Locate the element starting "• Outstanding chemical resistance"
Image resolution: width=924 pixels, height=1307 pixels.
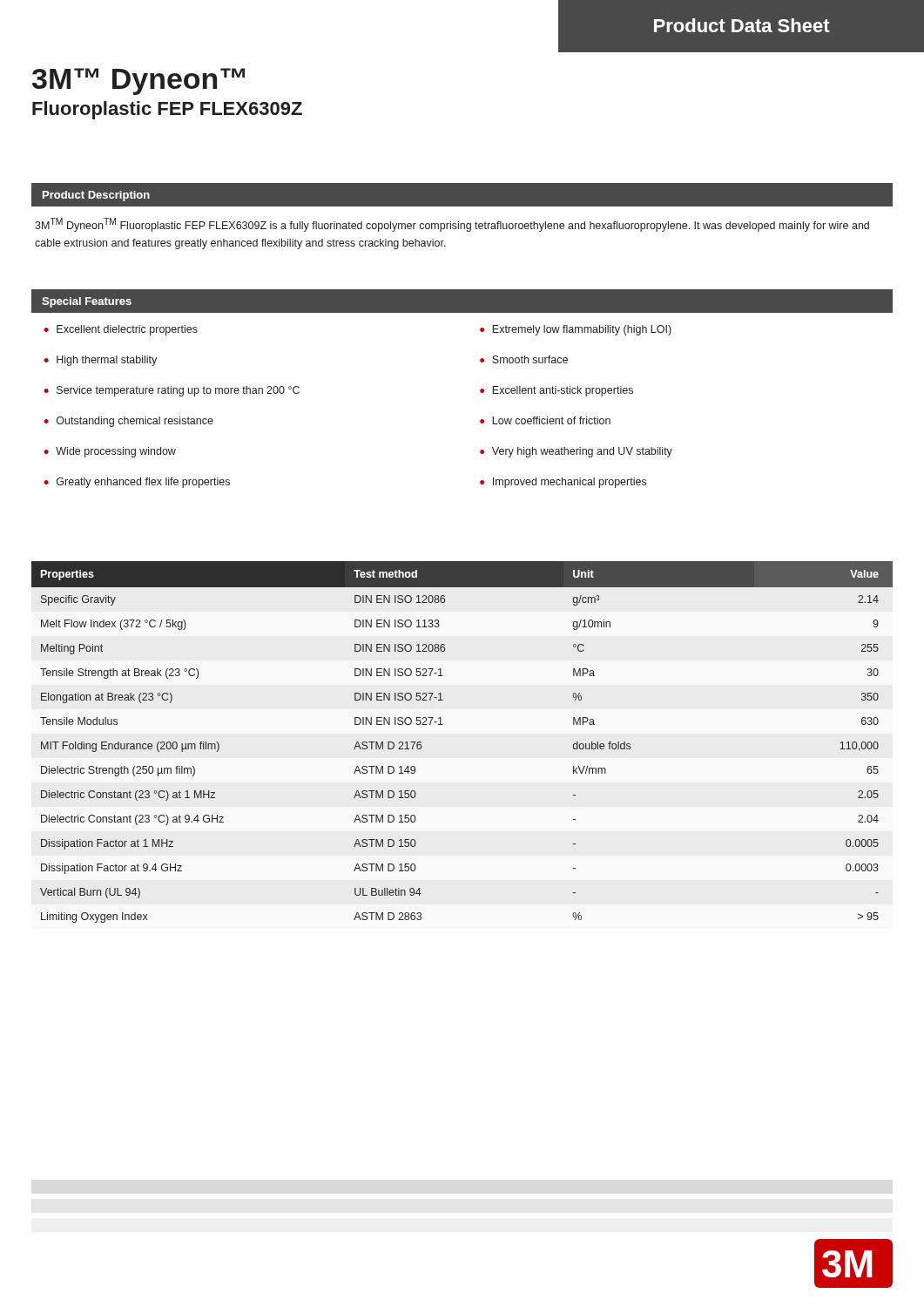(128, 423)
